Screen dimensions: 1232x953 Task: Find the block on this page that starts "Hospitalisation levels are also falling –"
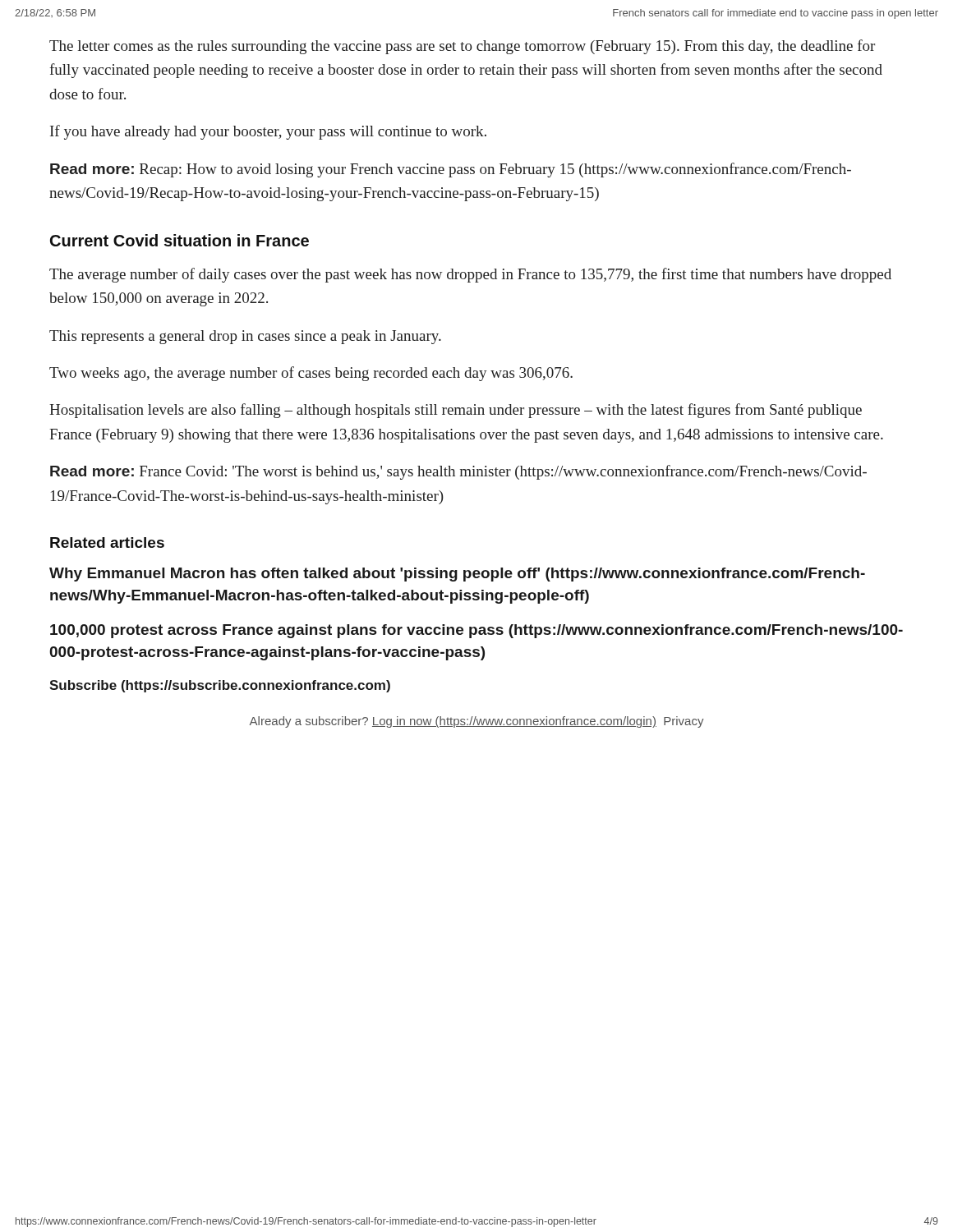point(476,422)
